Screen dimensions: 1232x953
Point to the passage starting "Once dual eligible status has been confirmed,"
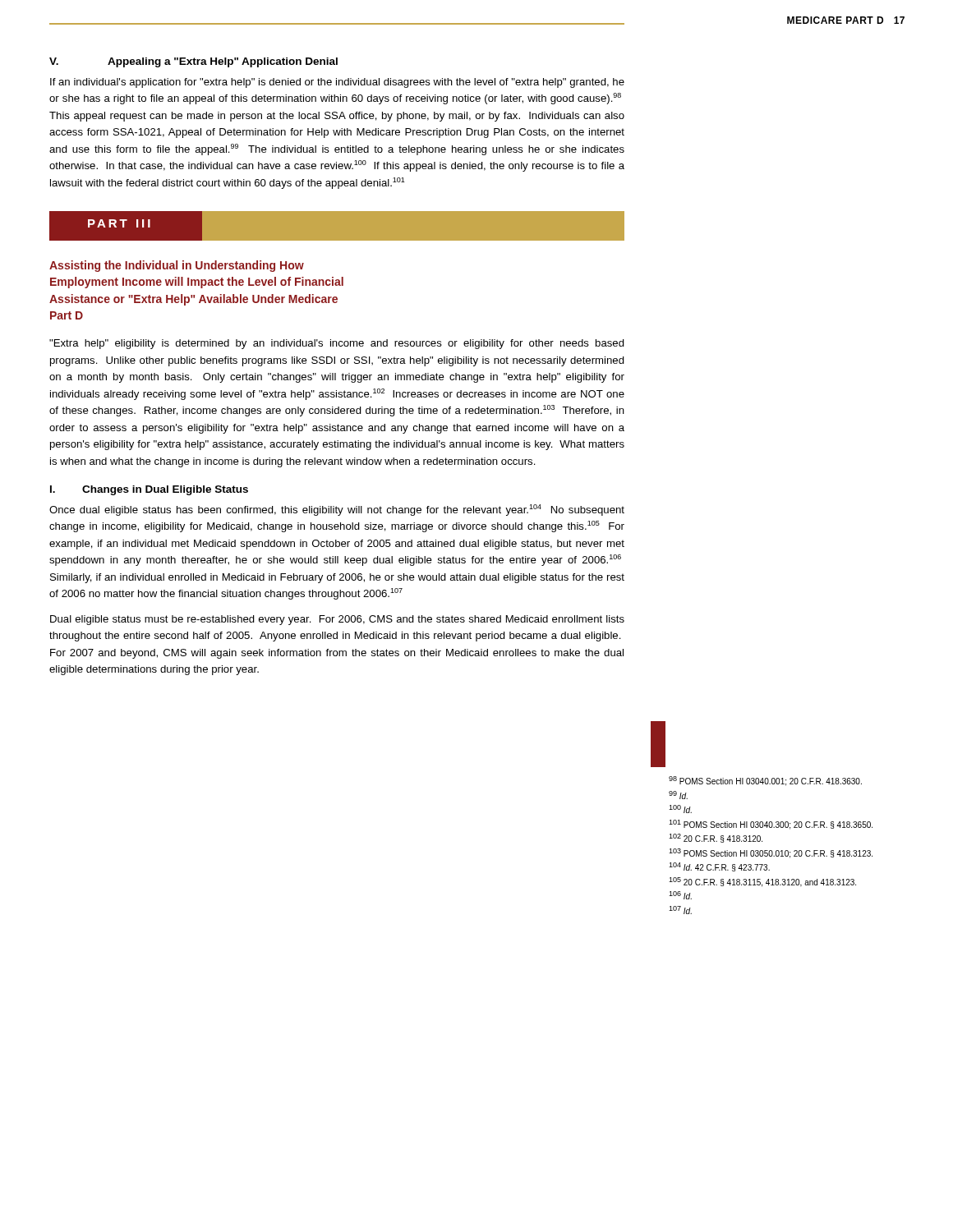tap(337, 551)
